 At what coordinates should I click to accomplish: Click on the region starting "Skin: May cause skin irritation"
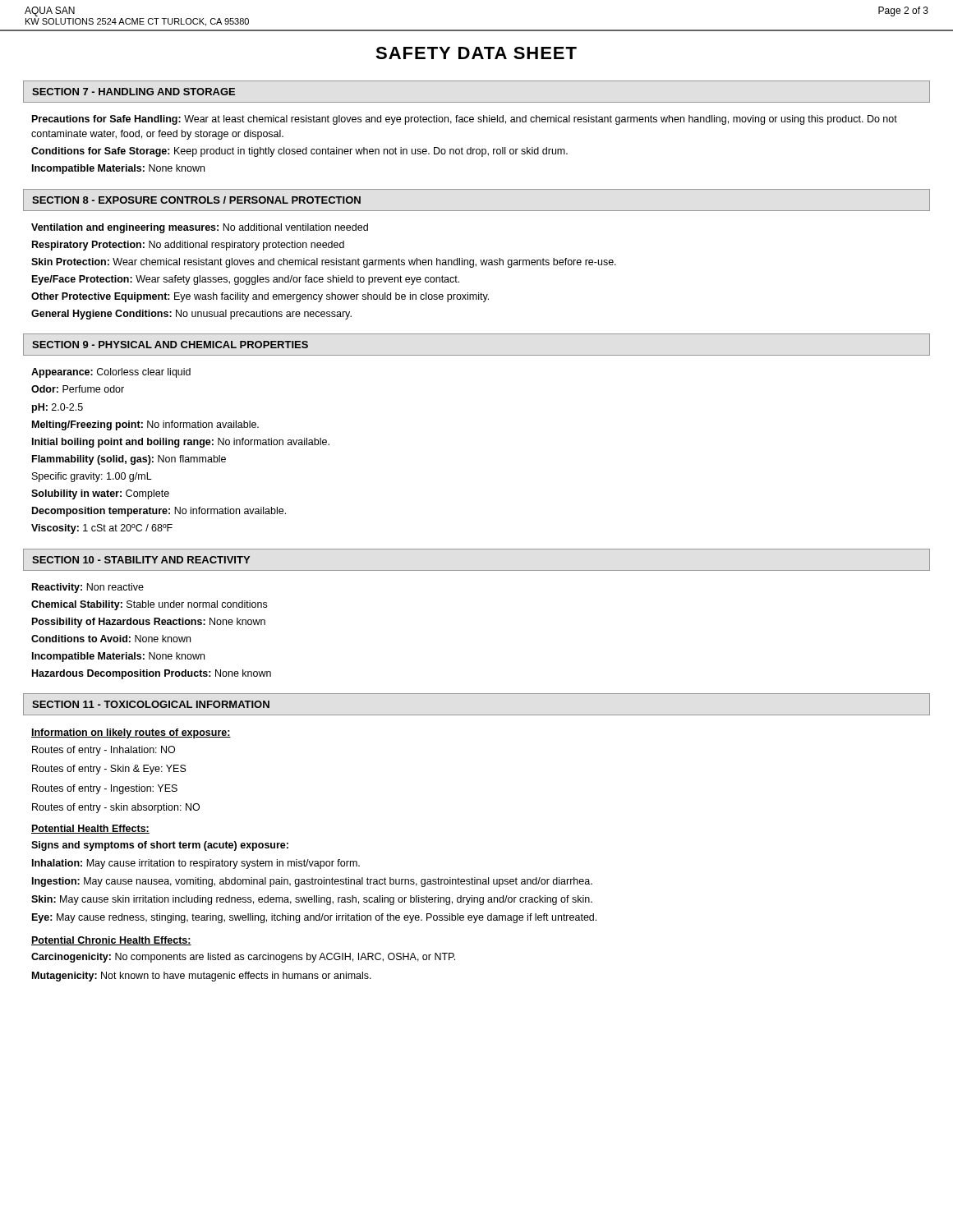click(x=312, y=899)
